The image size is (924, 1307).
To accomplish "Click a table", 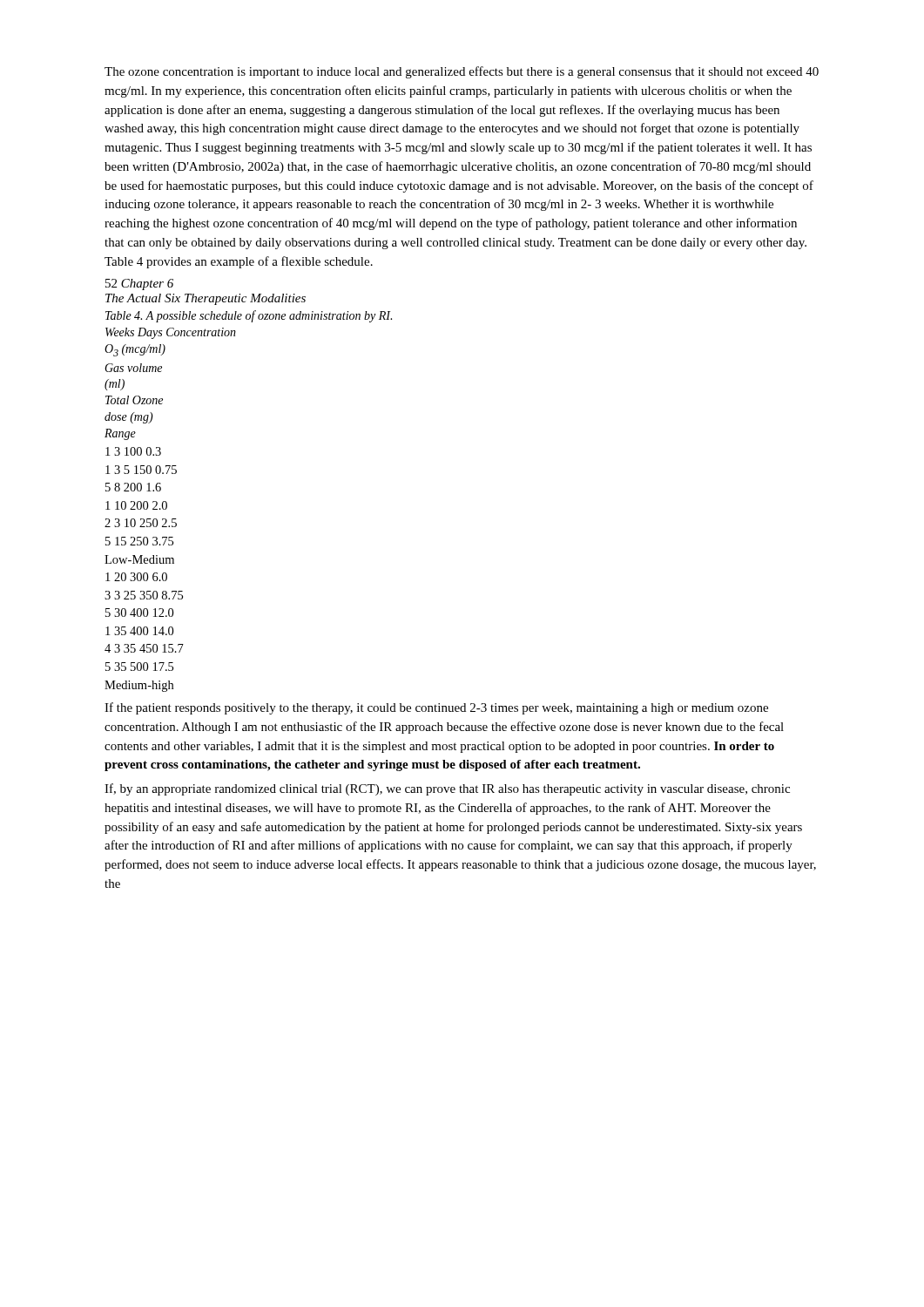I will (x=462, y=568).
